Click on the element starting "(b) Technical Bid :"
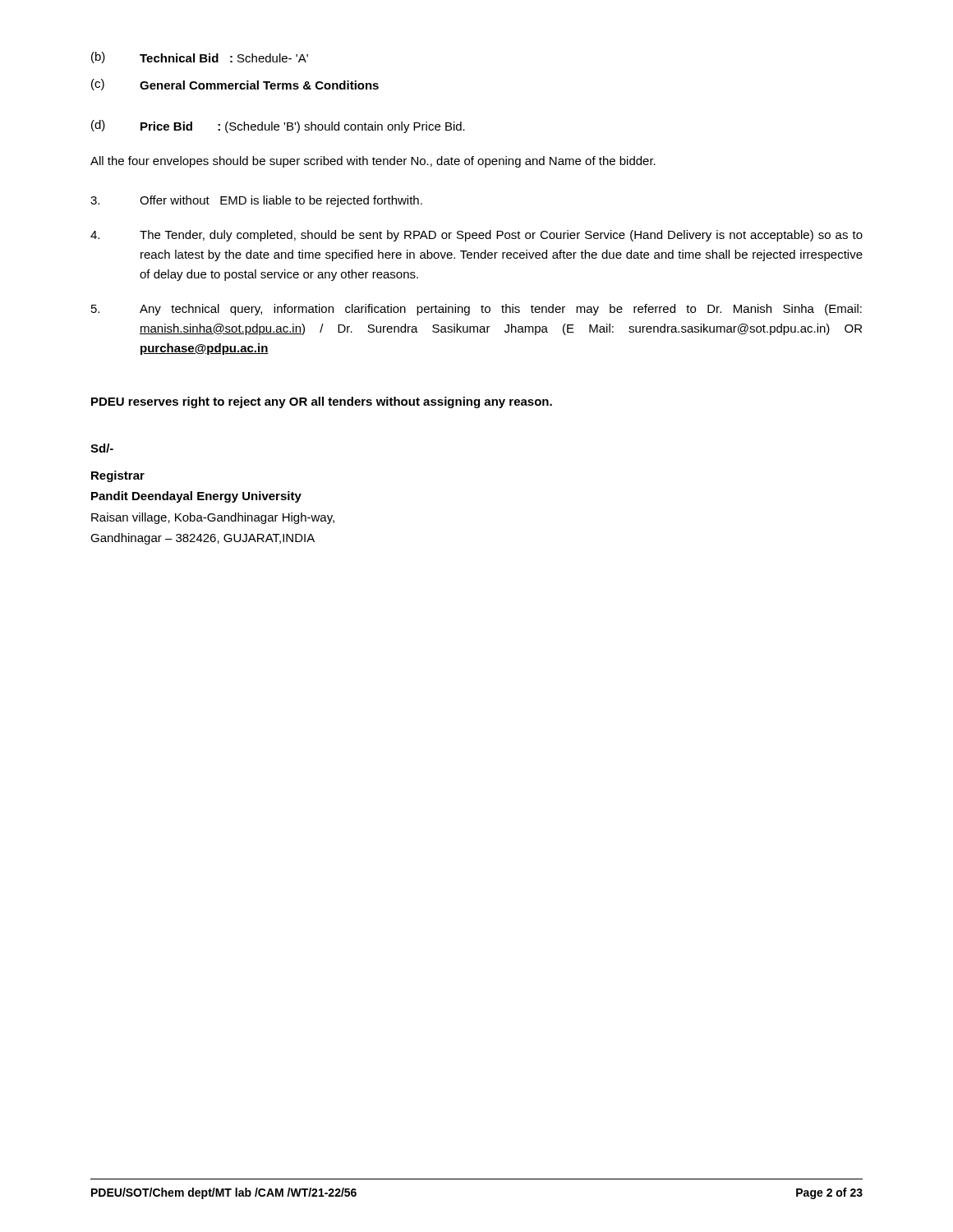This screenshot has height=1232, width=953. tap(200, 57)
